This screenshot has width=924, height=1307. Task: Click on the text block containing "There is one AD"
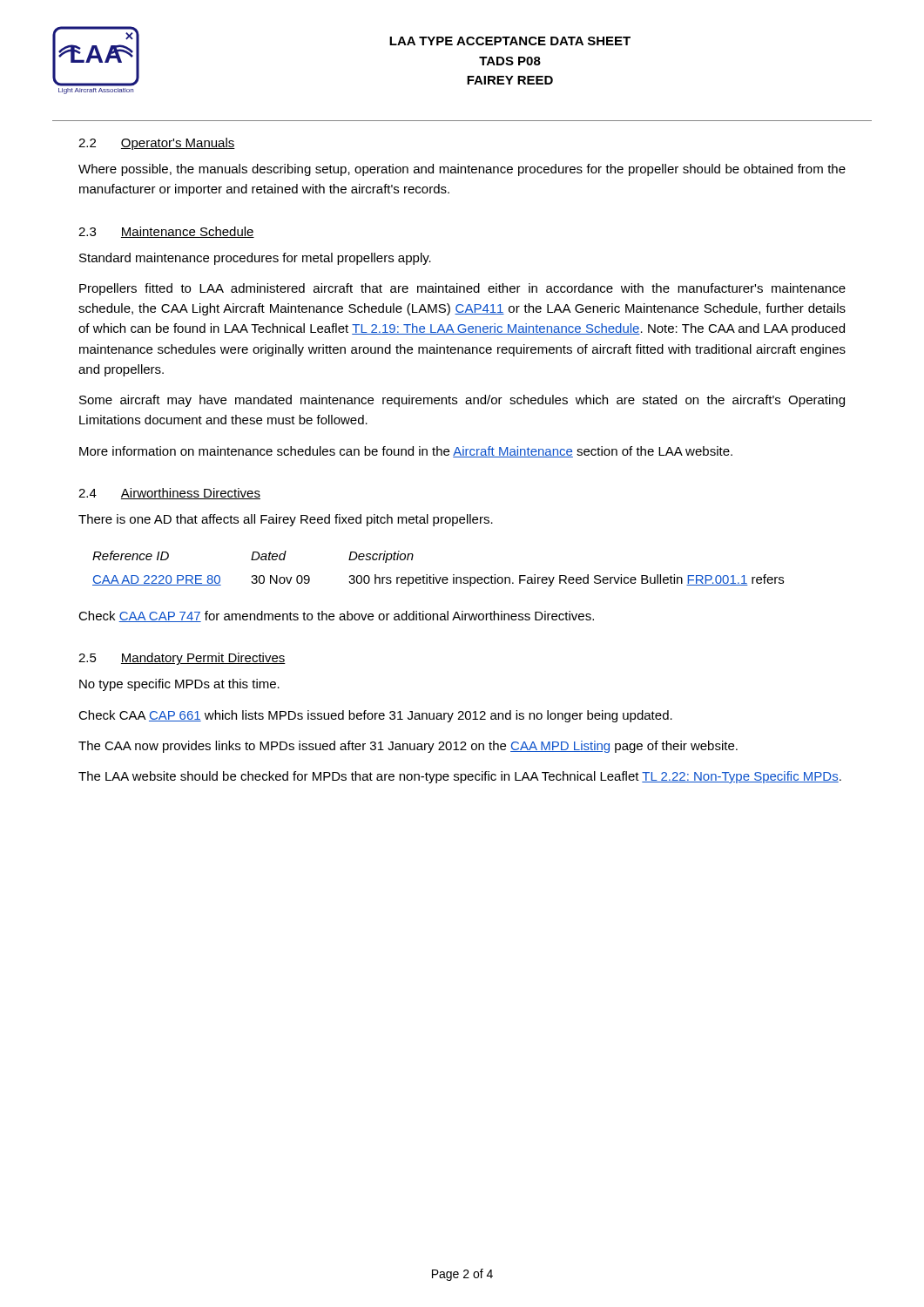286,519
